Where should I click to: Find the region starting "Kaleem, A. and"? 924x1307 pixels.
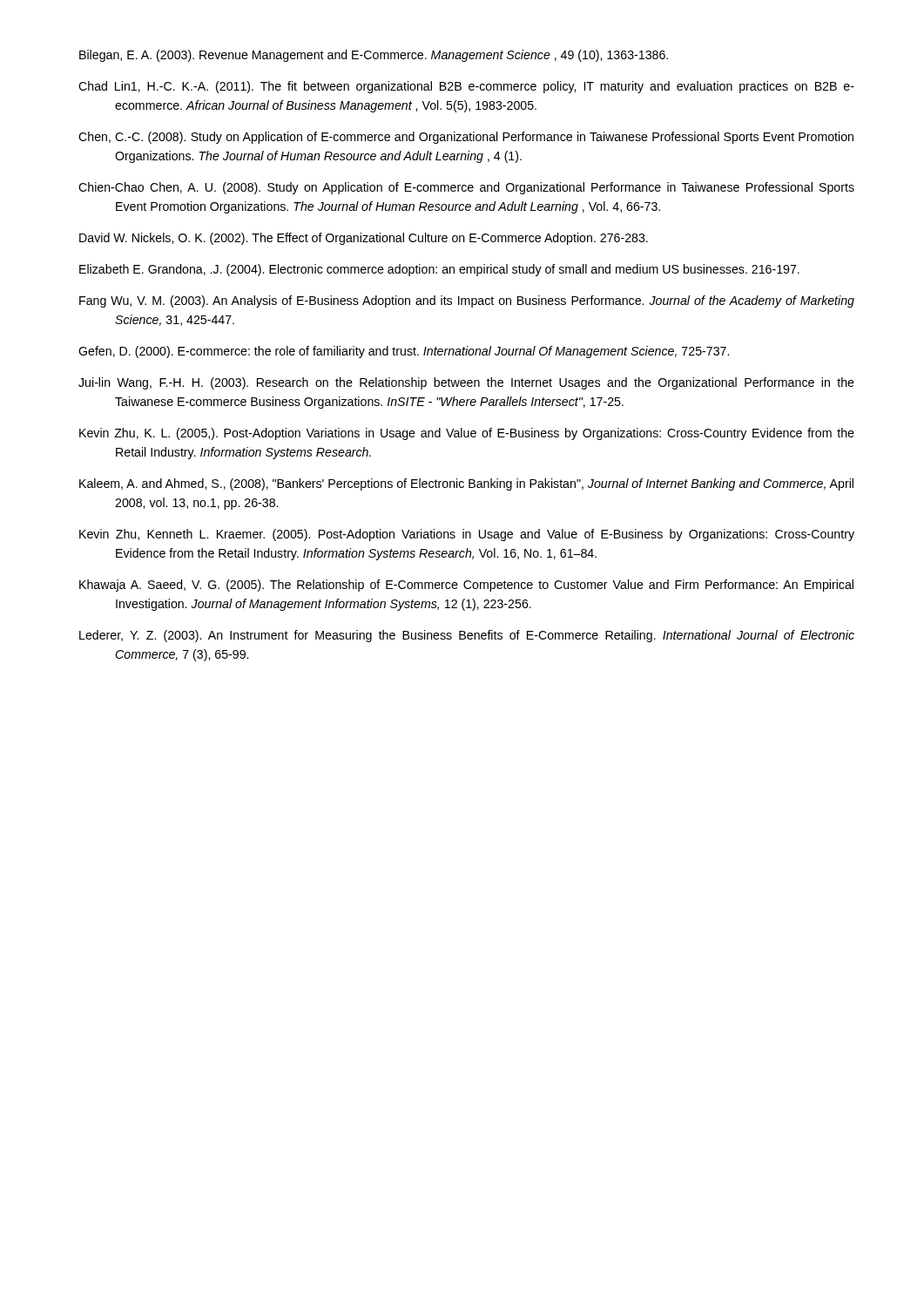[x=466, y=493]
